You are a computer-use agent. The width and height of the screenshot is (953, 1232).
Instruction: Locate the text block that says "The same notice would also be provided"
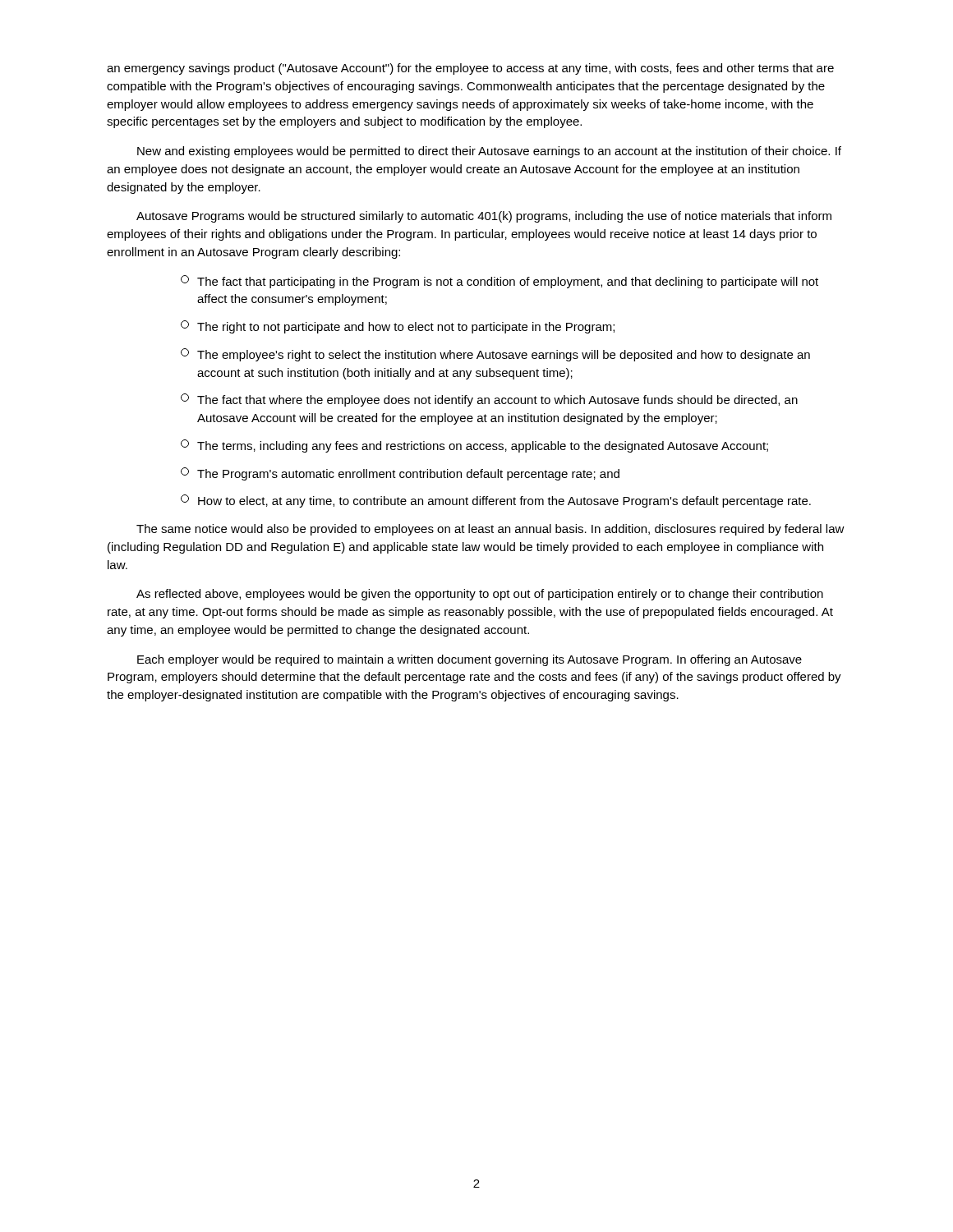tap(475, 546)
